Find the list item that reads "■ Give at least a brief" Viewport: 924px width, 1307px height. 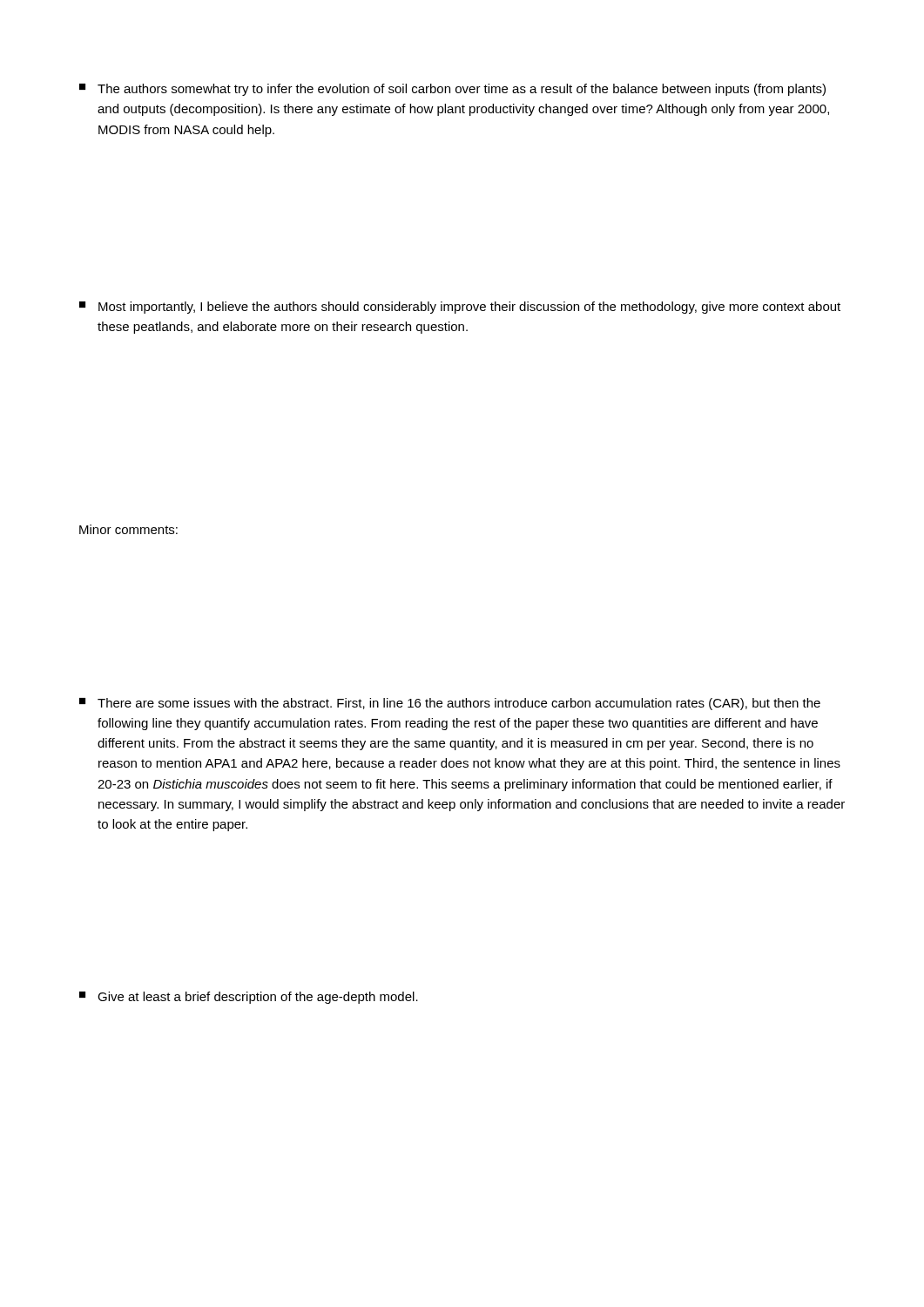pos(249,998)
